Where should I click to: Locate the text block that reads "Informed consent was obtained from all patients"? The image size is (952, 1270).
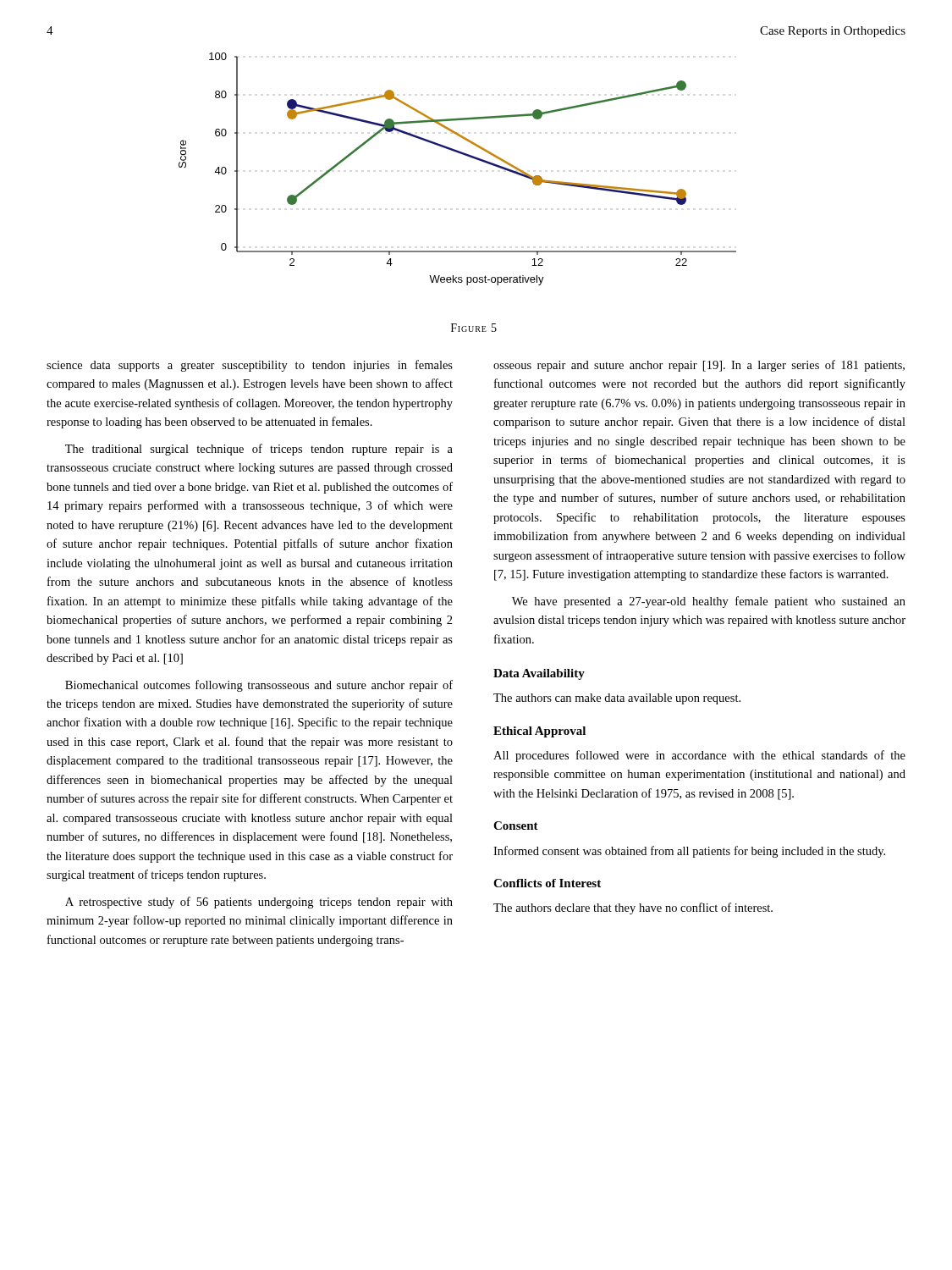690,851
